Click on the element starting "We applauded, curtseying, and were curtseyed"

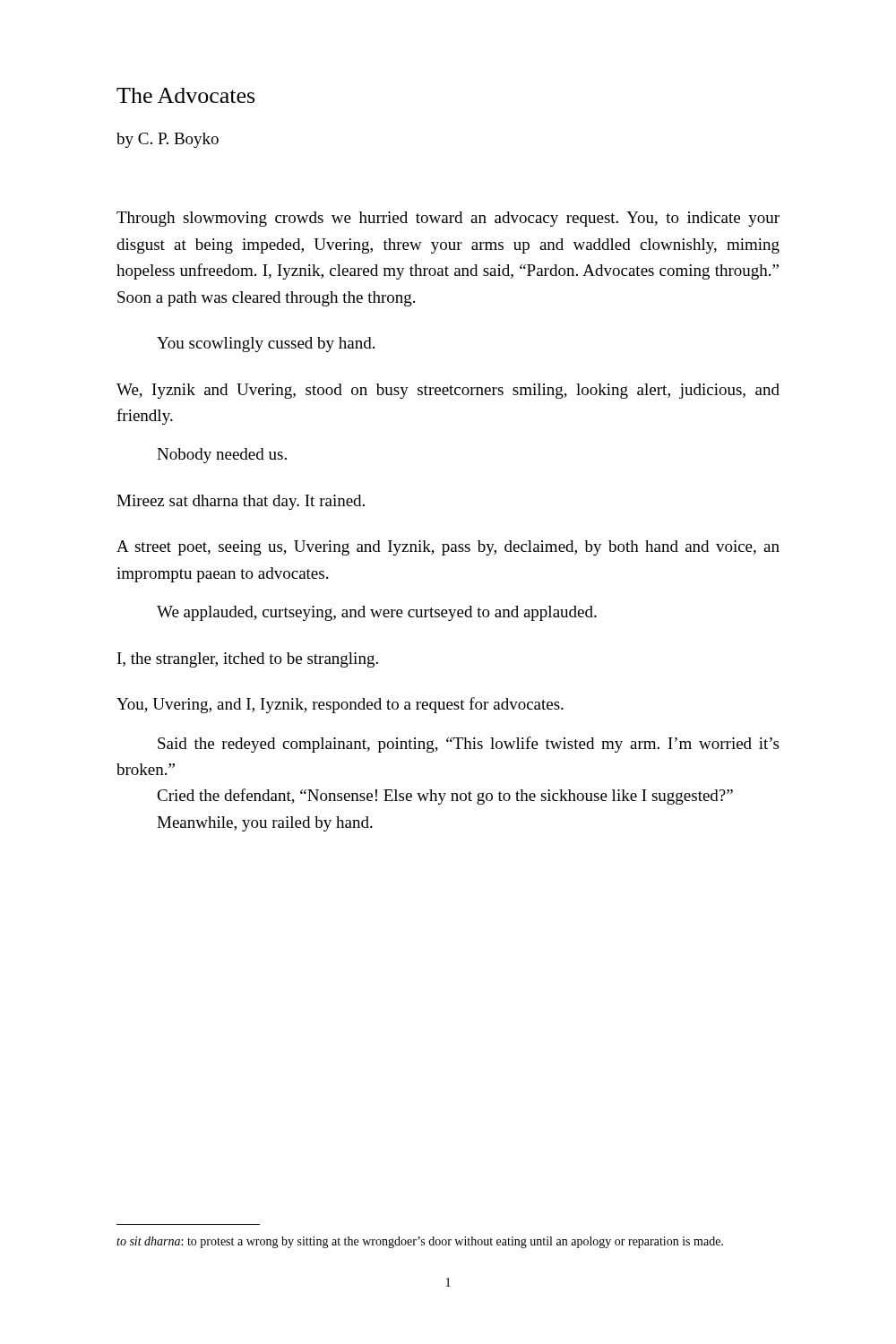point(377,612)
